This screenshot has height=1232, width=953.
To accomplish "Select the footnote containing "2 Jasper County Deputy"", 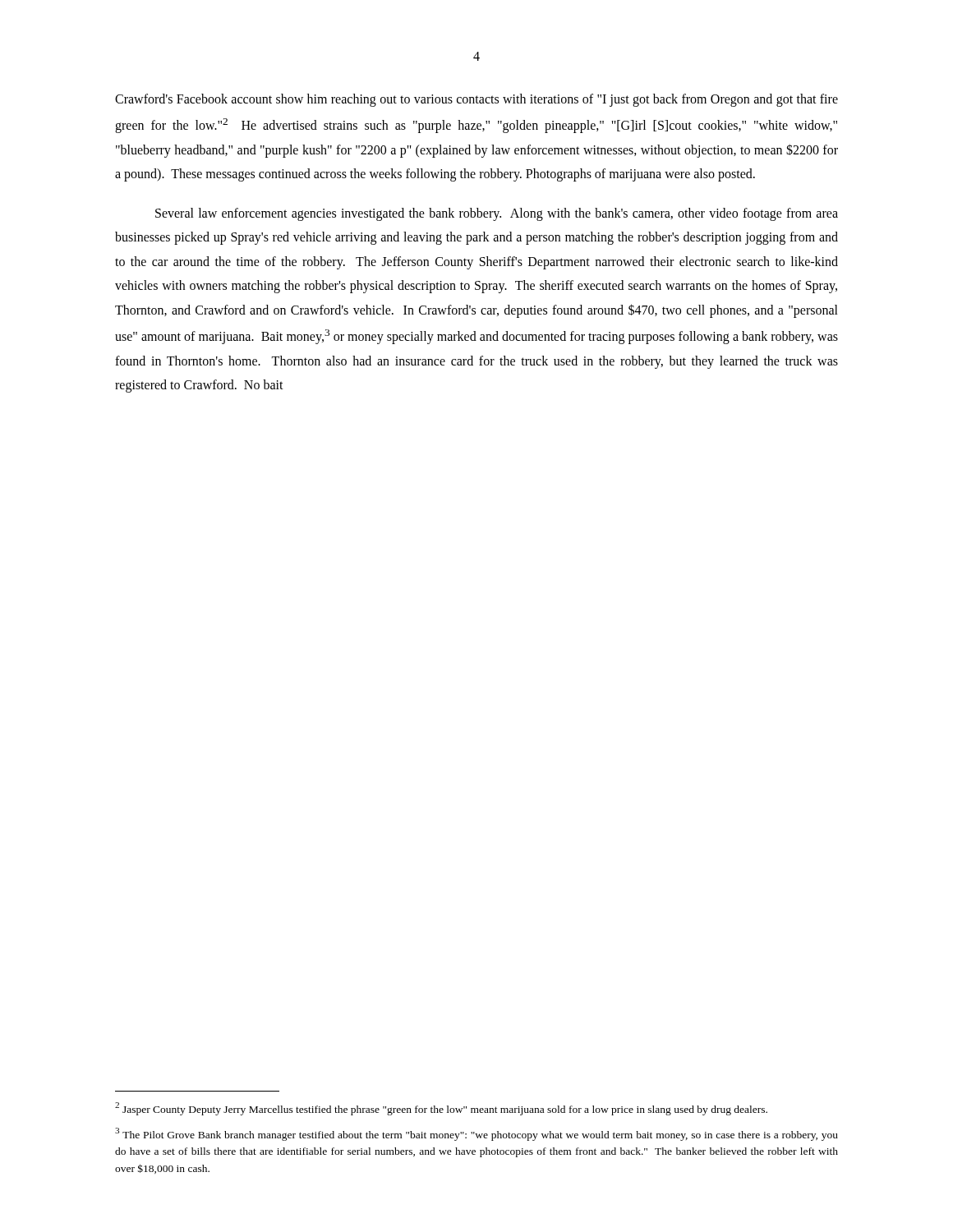I will click(x=442, y=1108).
